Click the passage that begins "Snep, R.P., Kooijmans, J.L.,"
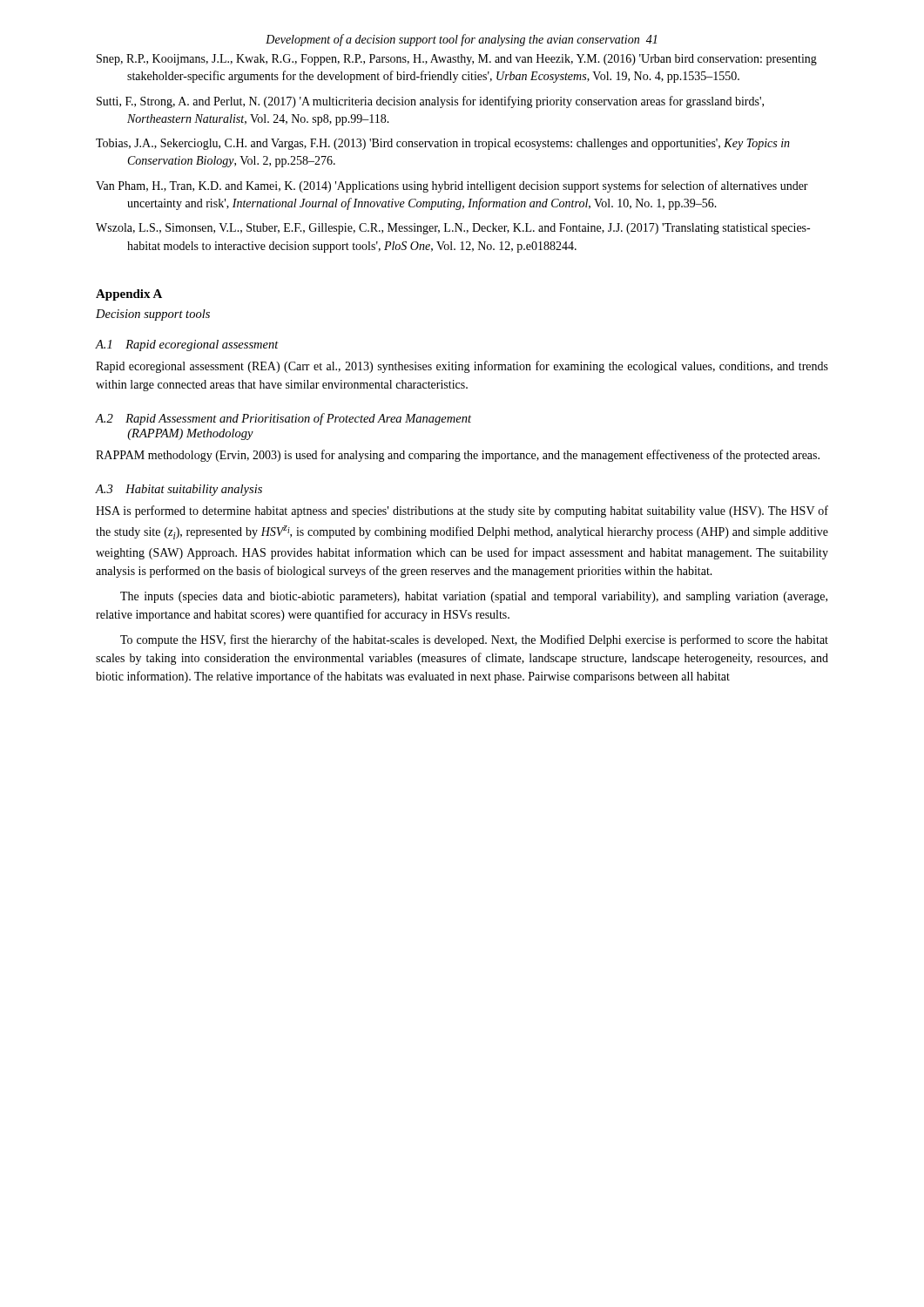This screenshot has width=924, height=1307. click(x=456, y=68)
